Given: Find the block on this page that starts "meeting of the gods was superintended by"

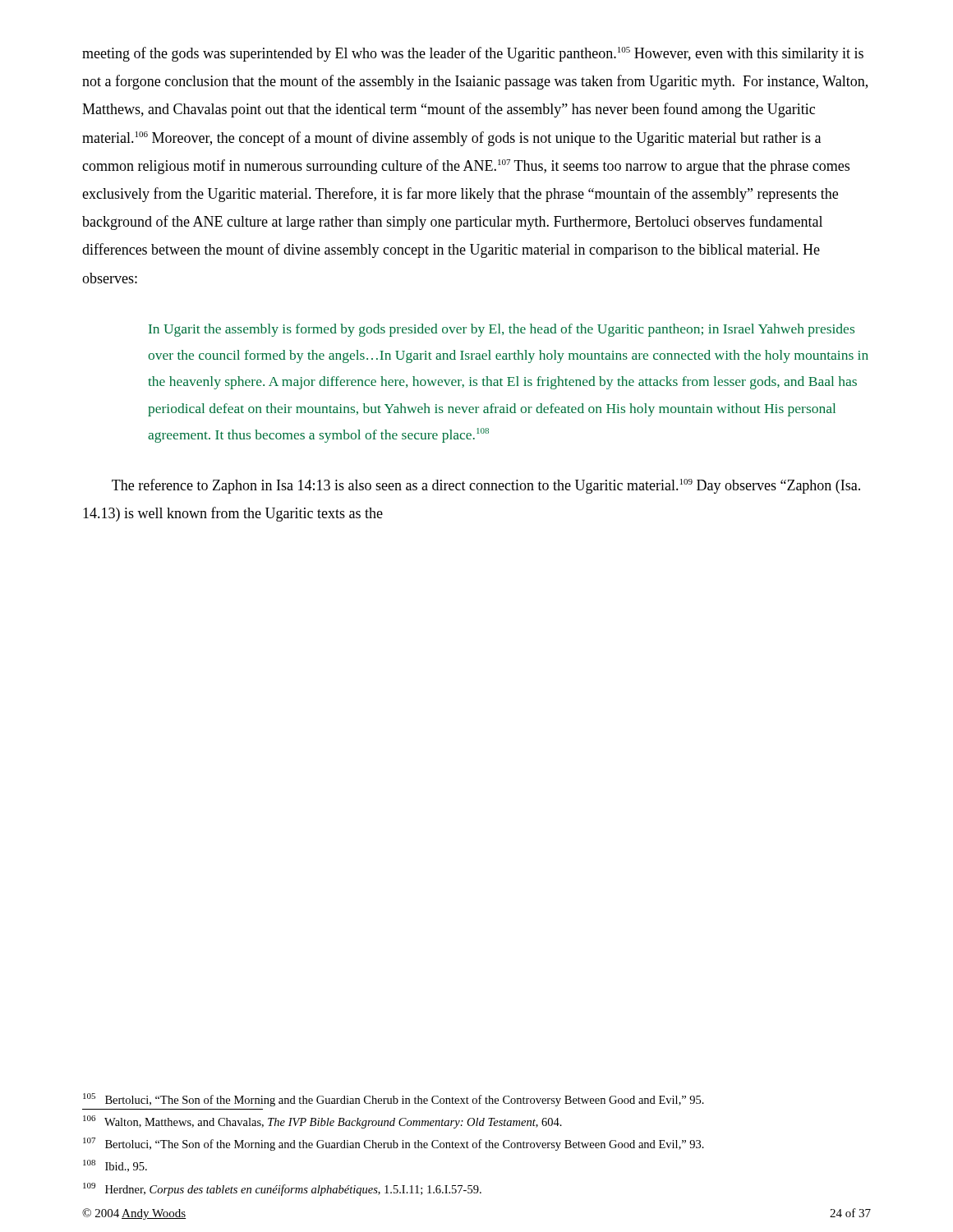Looking at the screenshot, I should (x=475, y=165).
